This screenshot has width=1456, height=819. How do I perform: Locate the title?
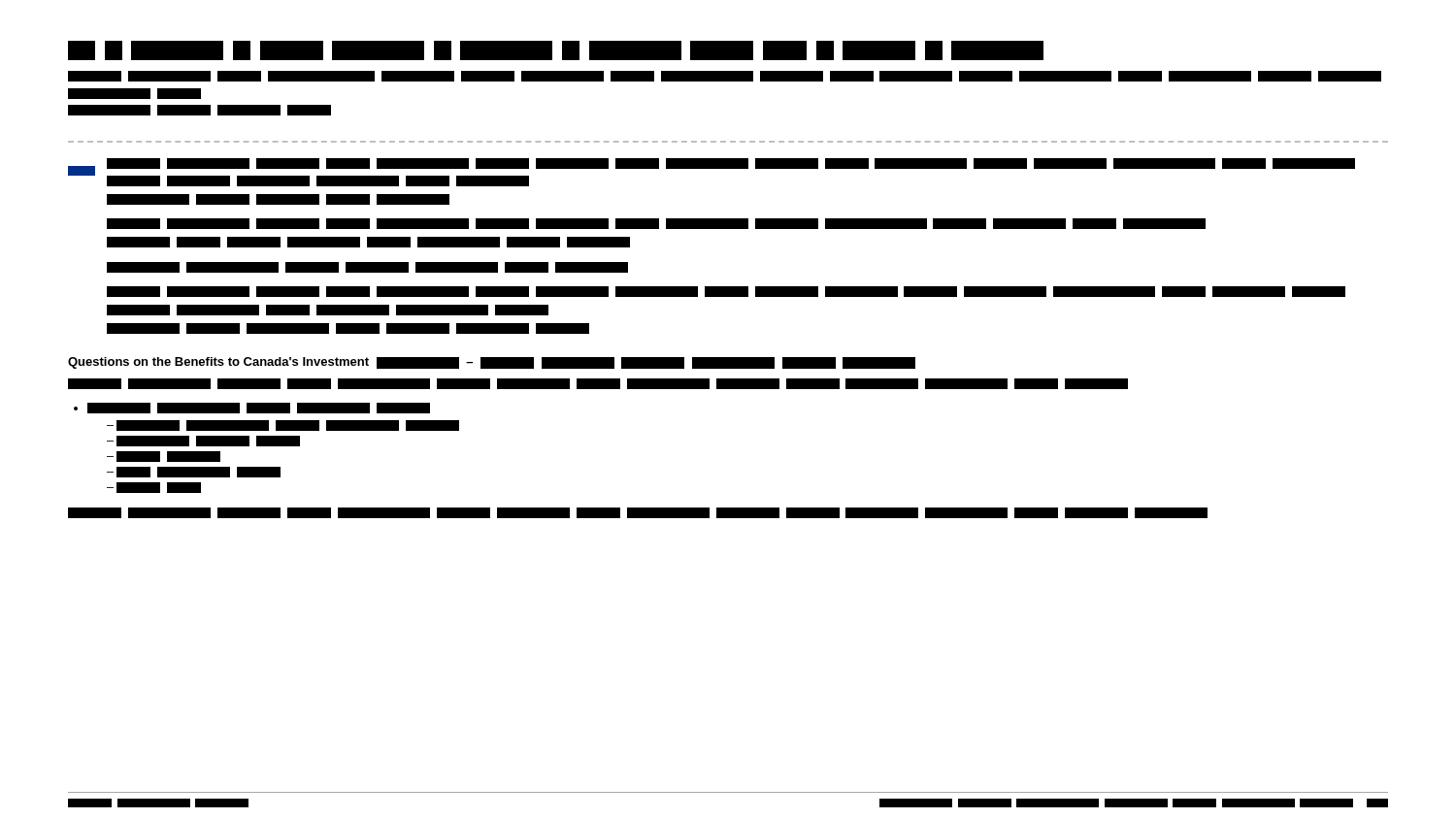728,49
